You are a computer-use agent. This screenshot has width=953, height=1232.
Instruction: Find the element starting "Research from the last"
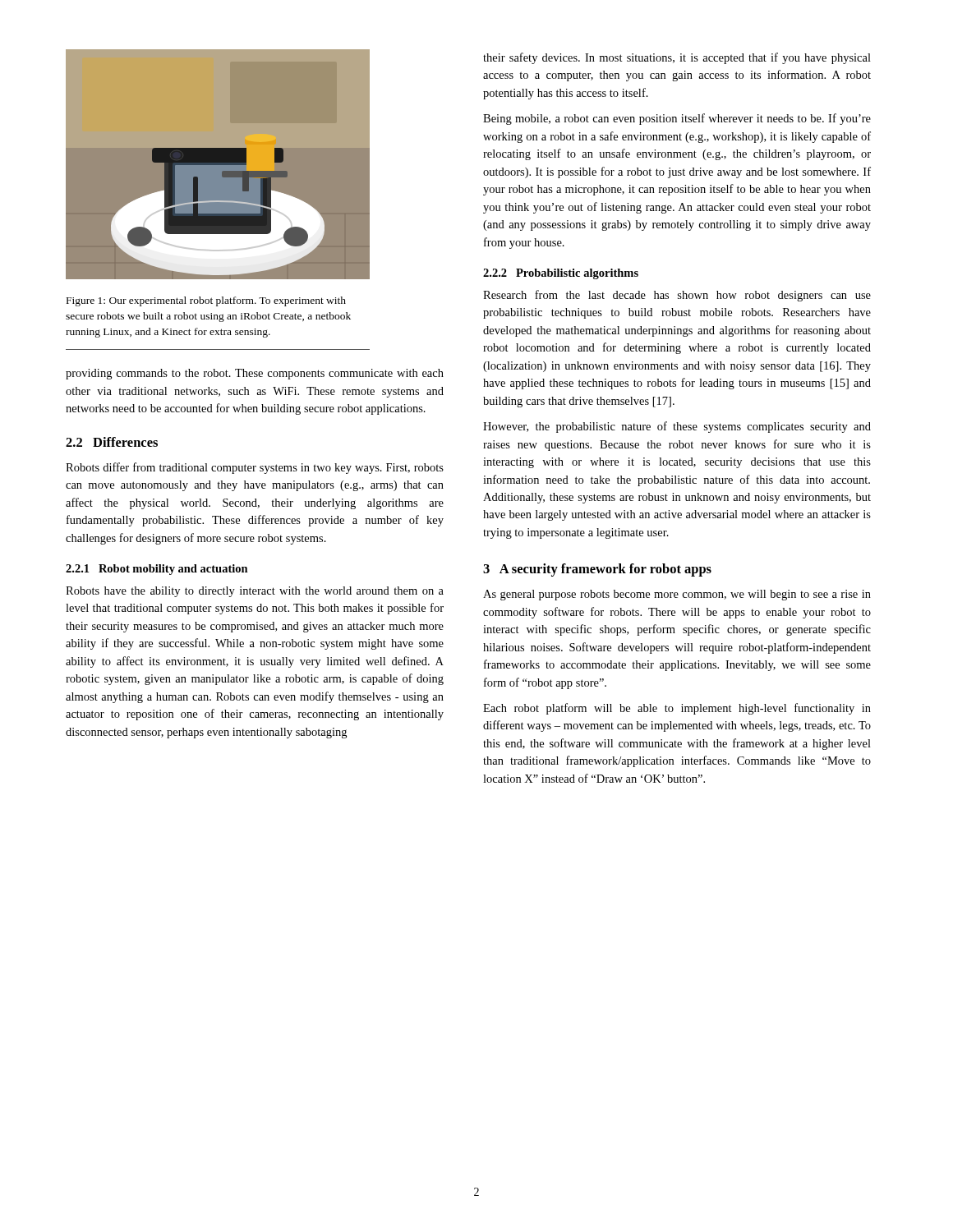click(x=677, y=348)
